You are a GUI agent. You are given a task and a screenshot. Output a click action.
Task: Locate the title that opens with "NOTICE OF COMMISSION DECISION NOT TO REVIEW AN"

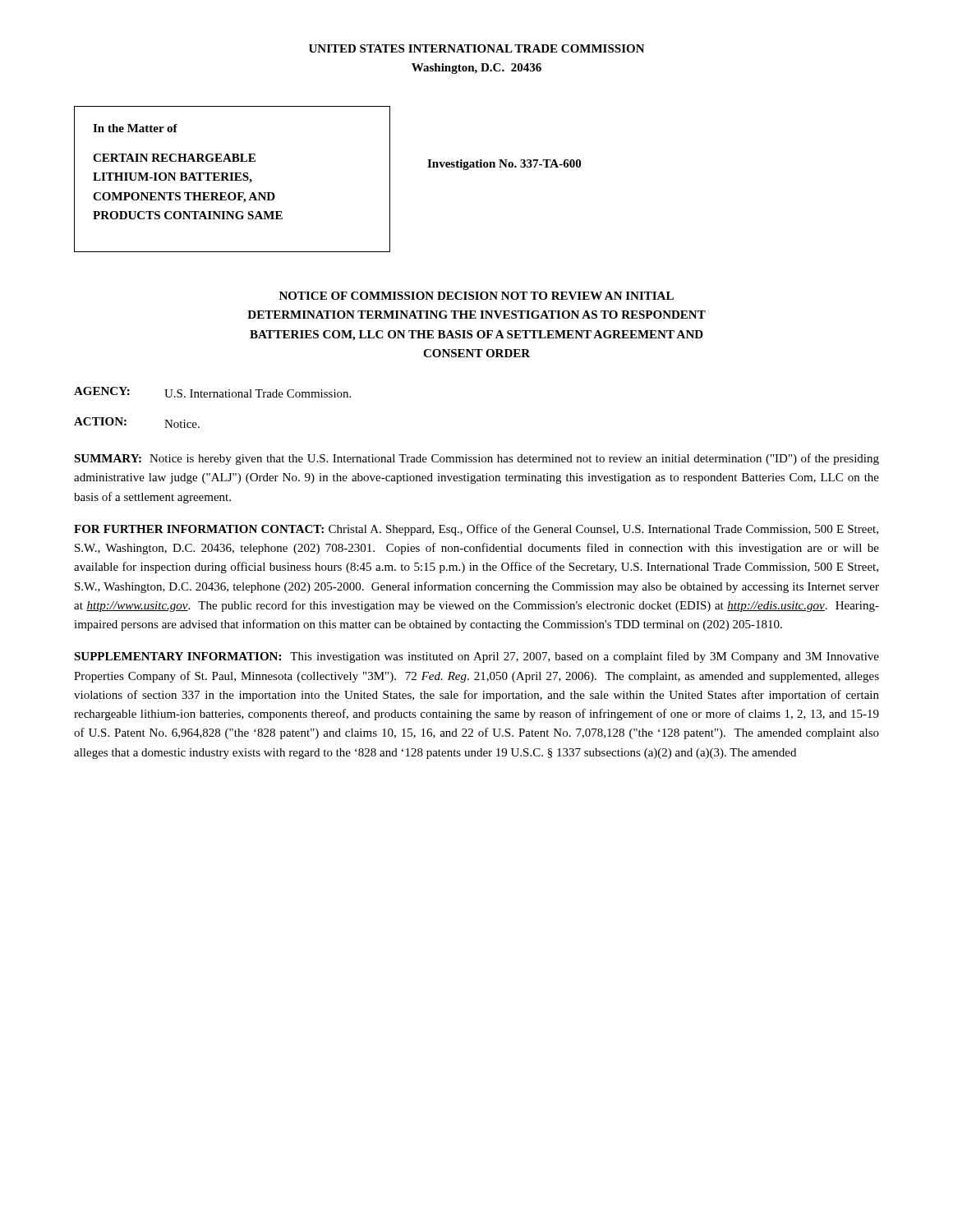476,324
